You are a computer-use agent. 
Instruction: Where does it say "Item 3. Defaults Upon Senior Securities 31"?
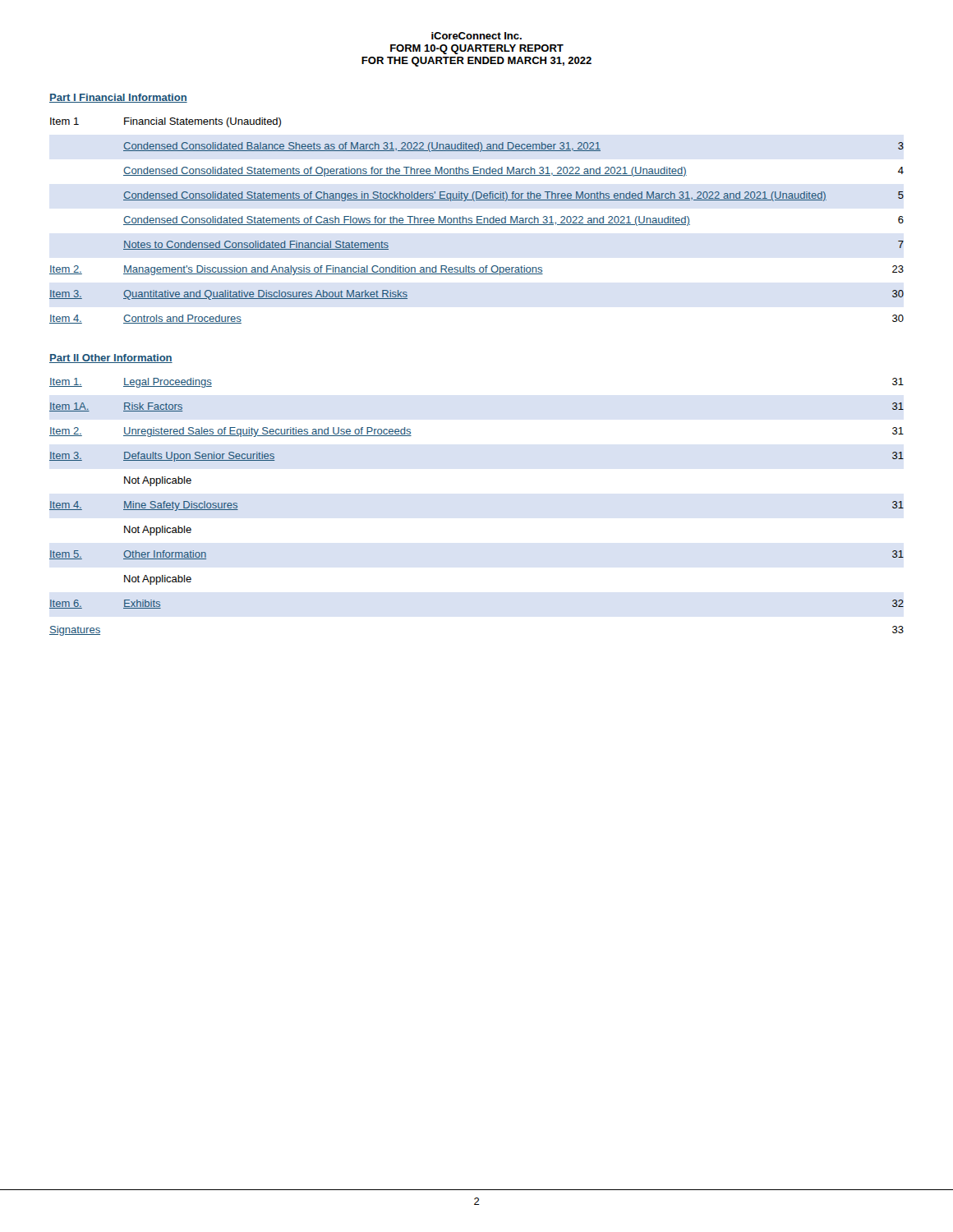(65, 456)
